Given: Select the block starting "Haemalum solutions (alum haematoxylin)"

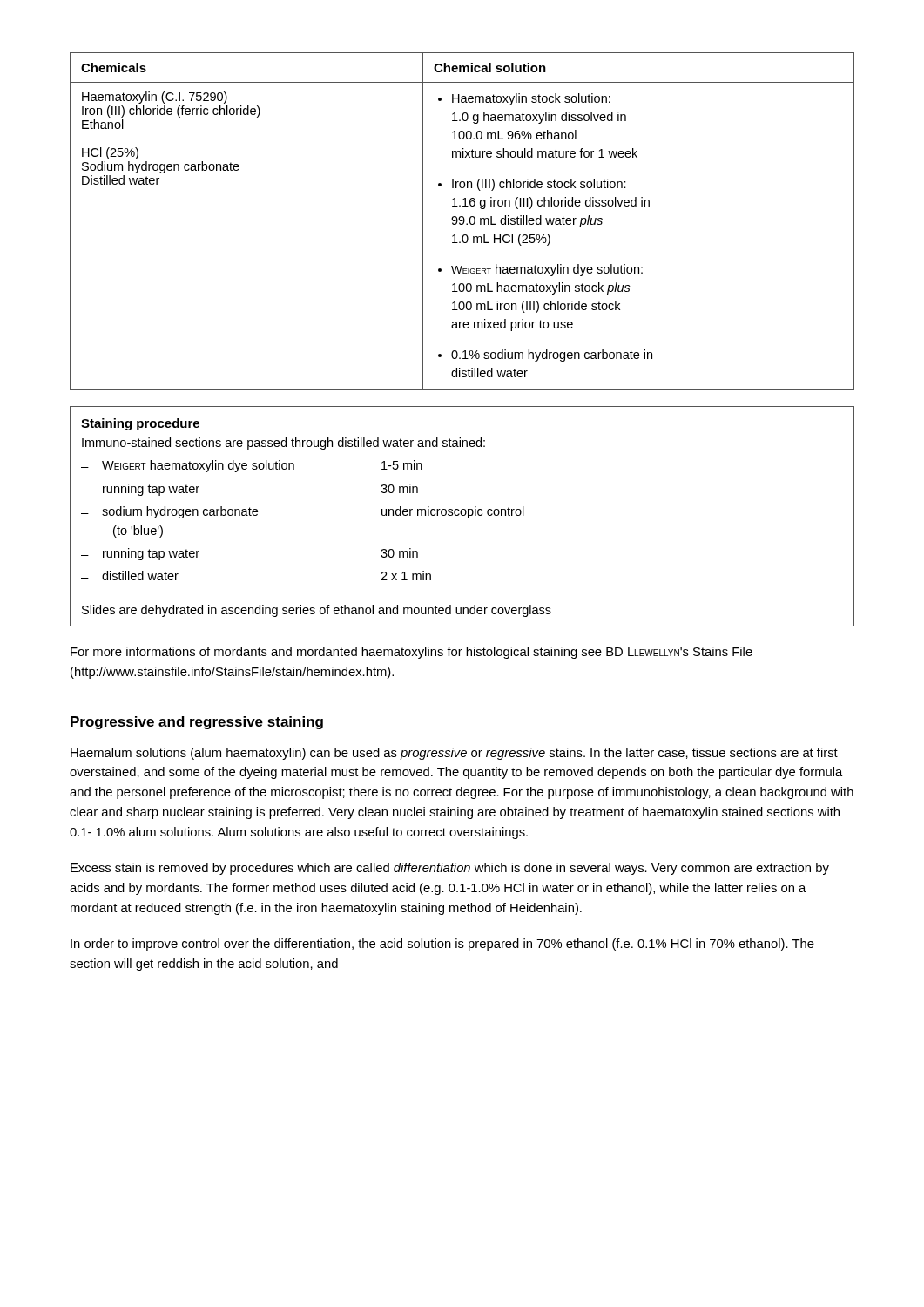Looking at the screenshot, I should coord(462,792).
